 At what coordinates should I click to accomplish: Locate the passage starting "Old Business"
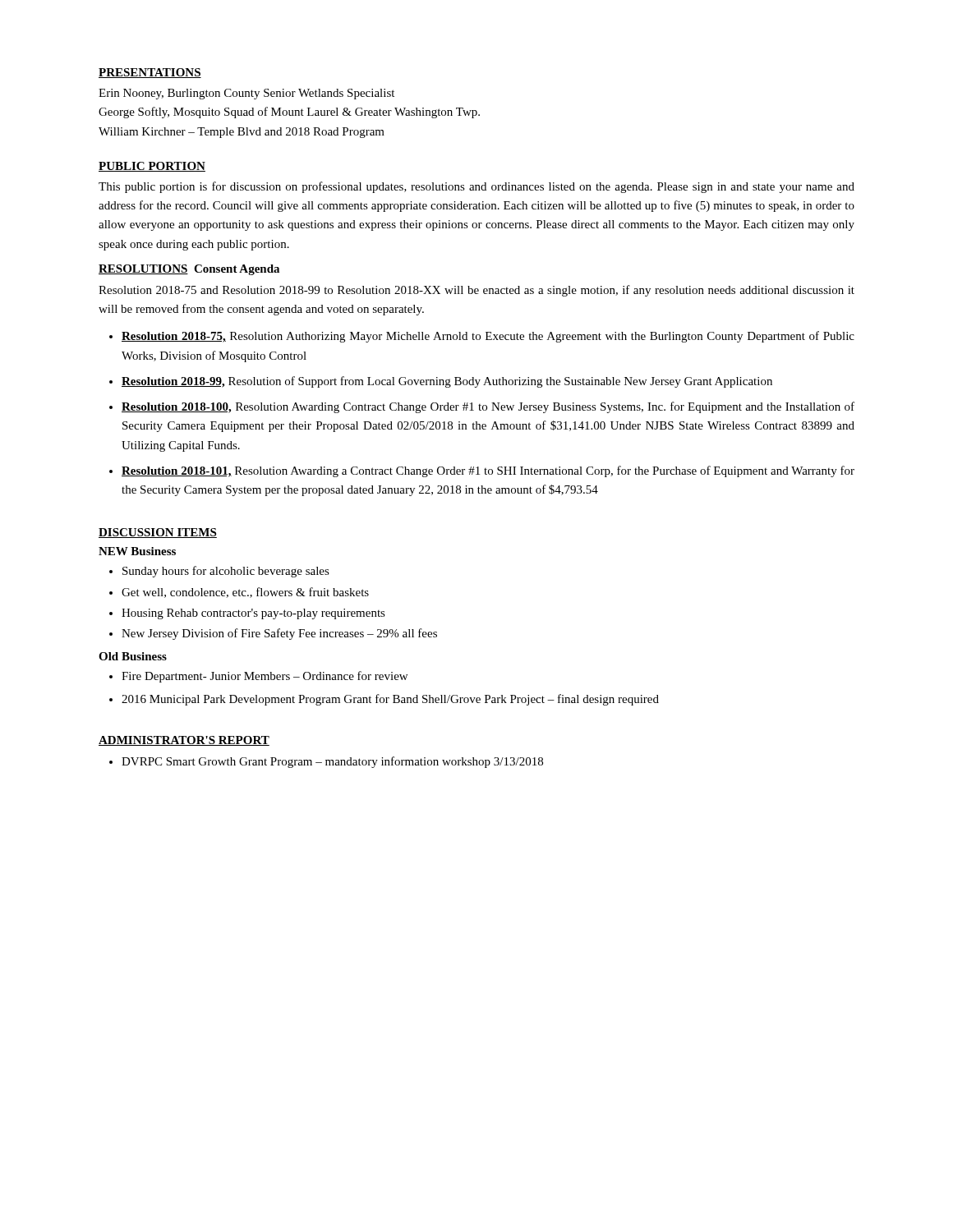coord(133,656)
